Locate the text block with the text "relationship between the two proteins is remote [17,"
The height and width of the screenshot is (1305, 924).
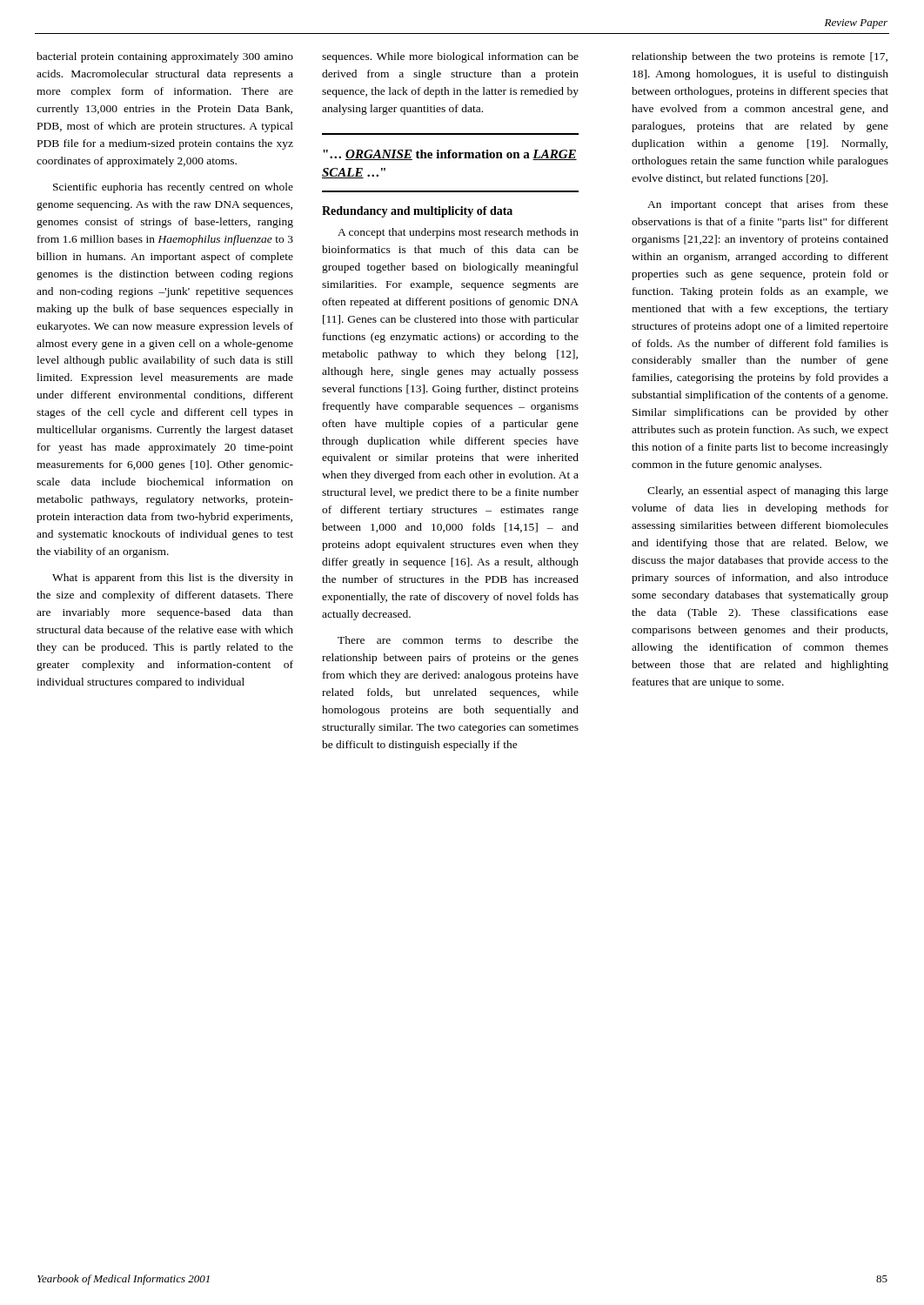click(x=760, y=117)
